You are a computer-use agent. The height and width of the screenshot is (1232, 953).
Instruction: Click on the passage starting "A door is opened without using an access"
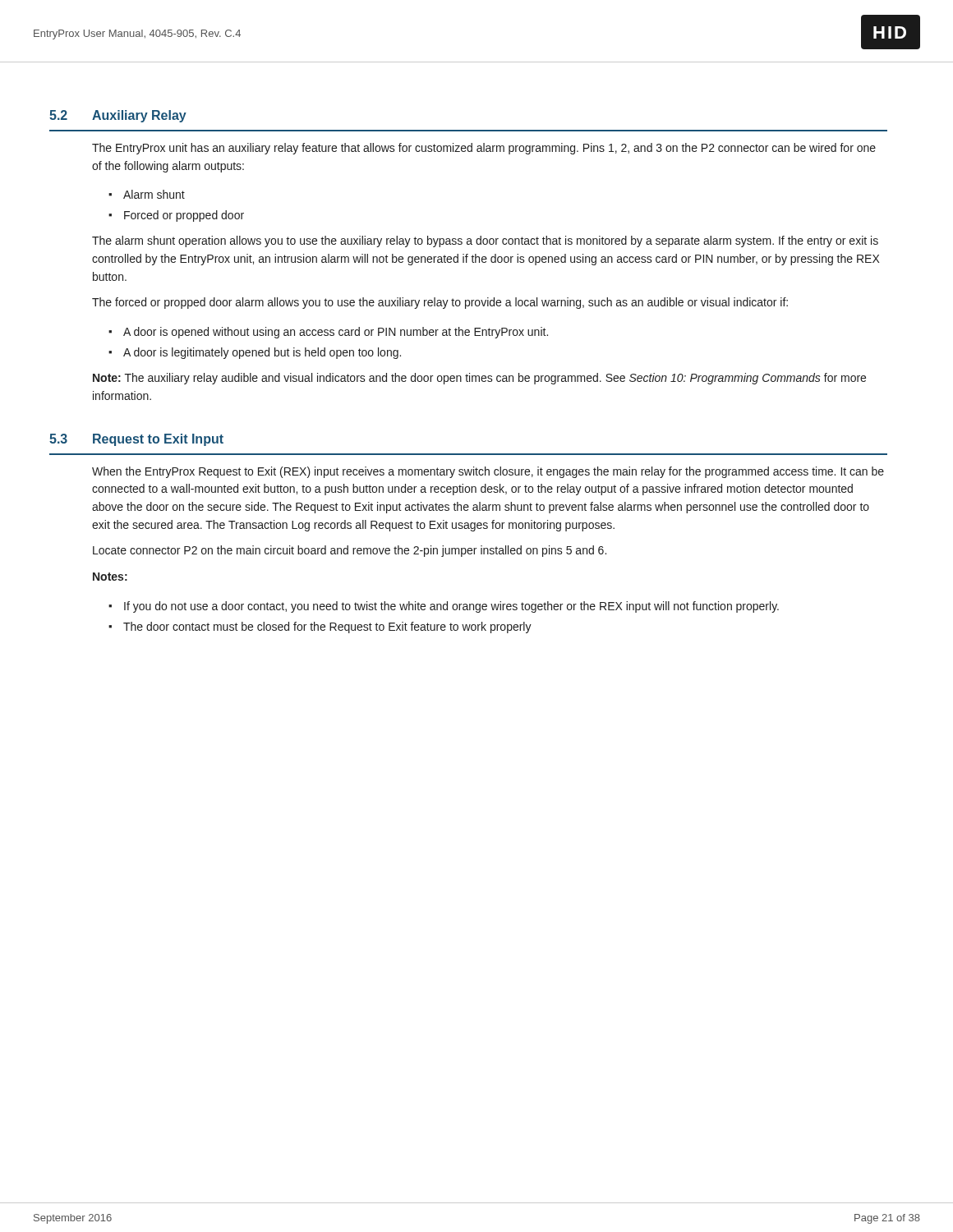(x=336, y=332)
